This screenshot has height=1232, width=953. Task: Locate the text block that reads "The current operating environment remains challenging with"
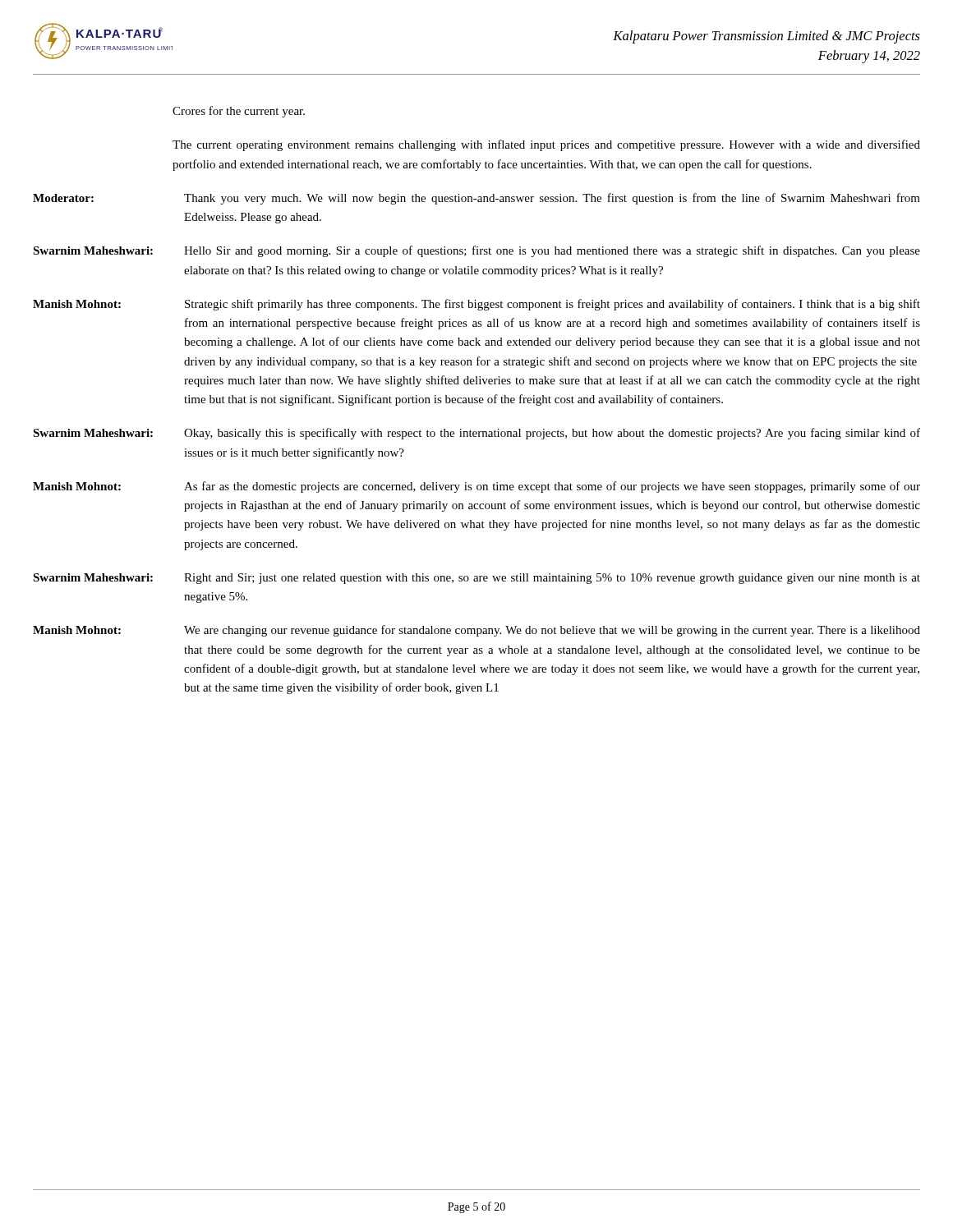(546, 154)
